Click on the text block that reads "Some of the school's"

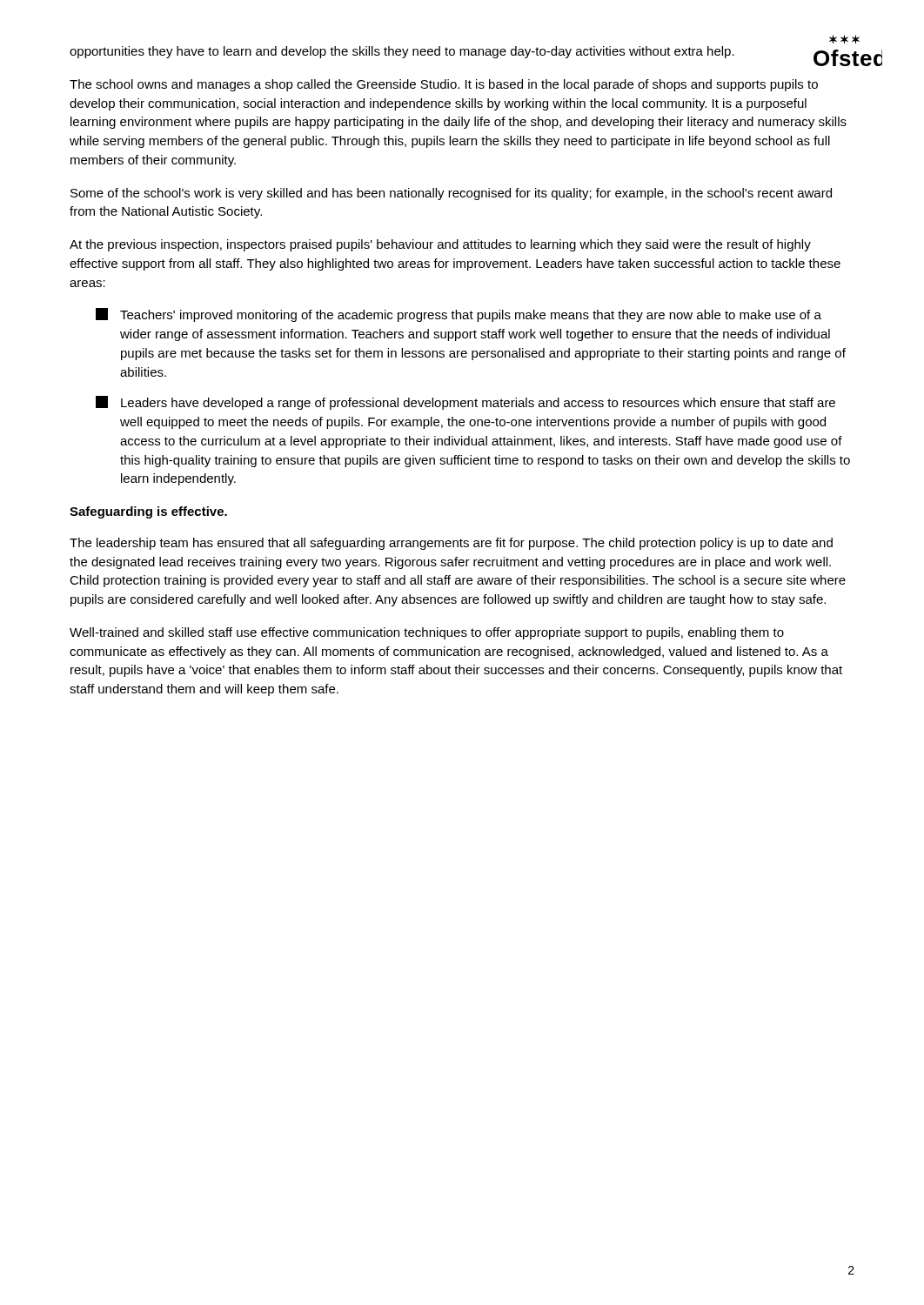click(x=462, y=202)
